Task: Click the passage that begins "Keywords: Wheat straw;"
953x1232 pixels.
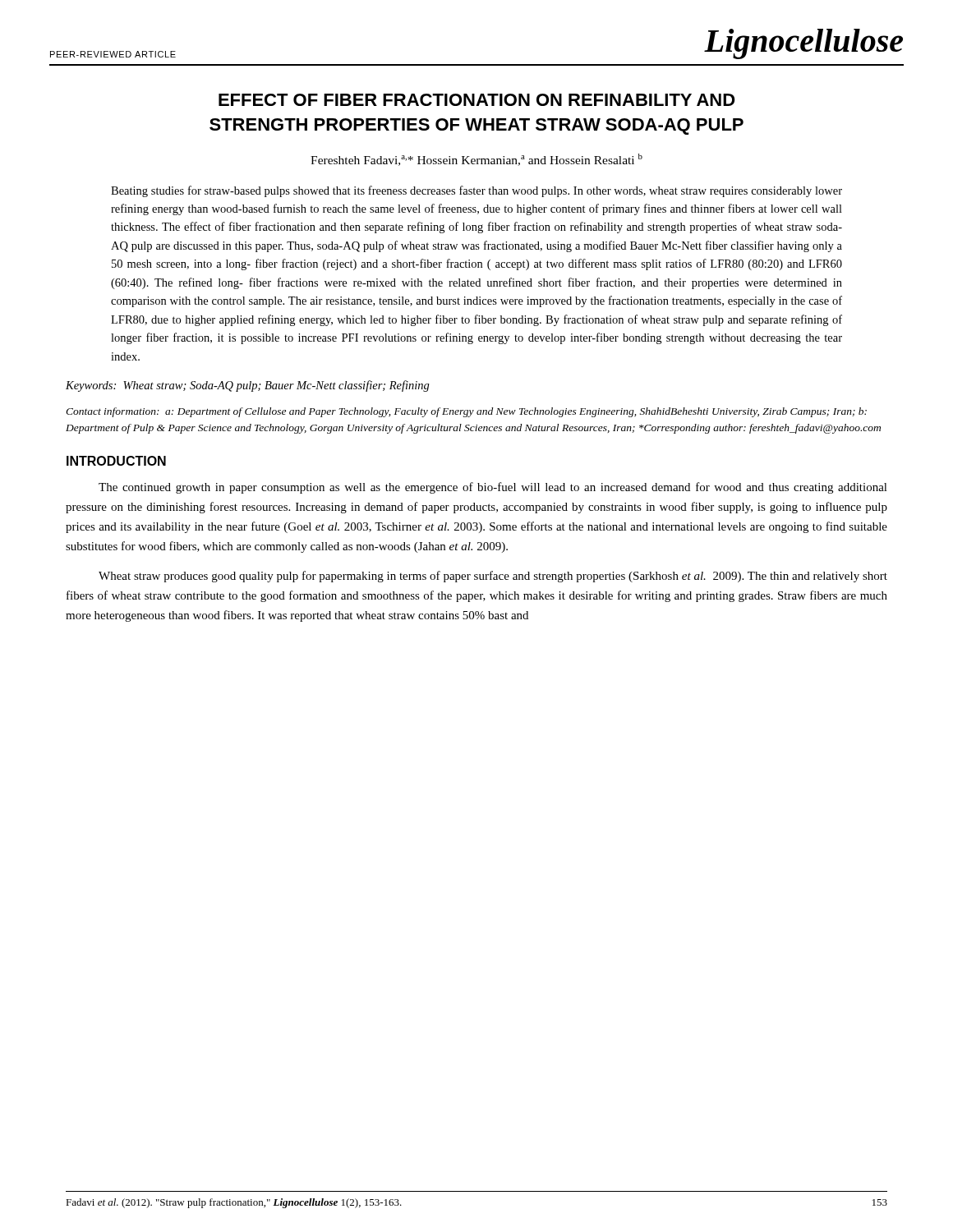Action: 248,385
